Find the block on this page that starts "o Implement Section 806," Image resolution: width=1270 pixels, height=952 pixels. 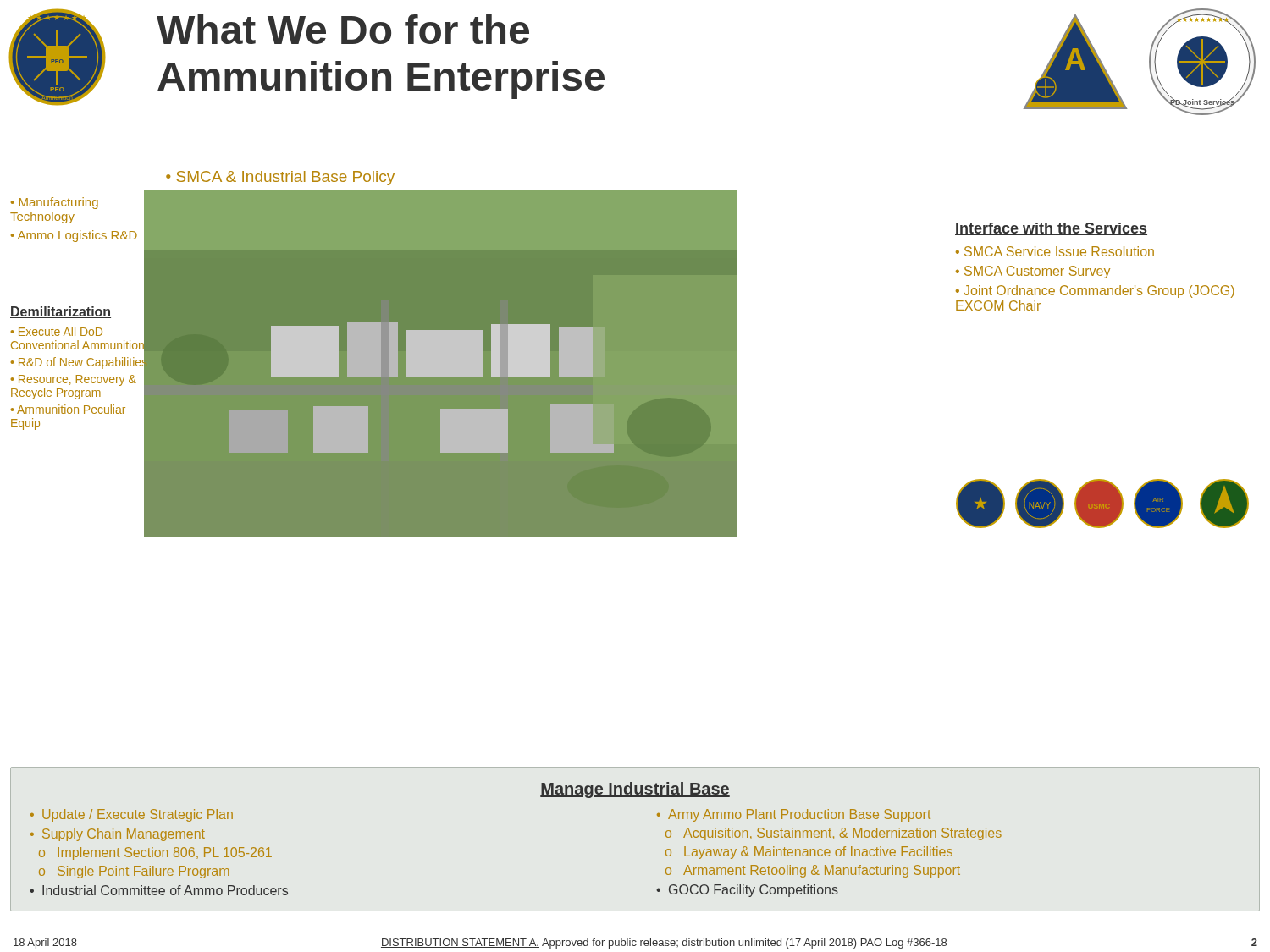point(155,853)
